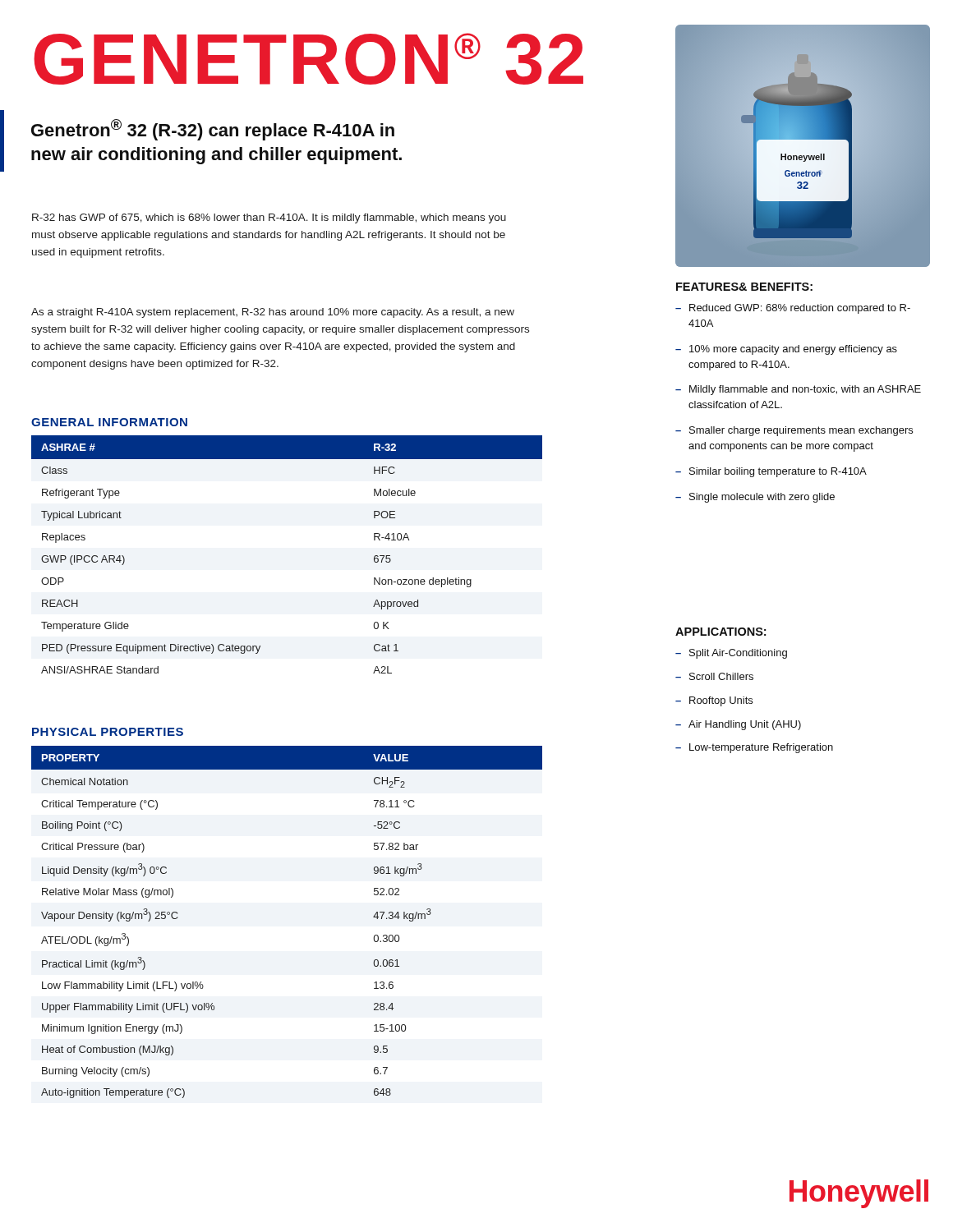Select the block starting "R-32 has GWP of 675,"
Image resolution: width=953 pixels, height=1232 pixels.
pos(269,234)
